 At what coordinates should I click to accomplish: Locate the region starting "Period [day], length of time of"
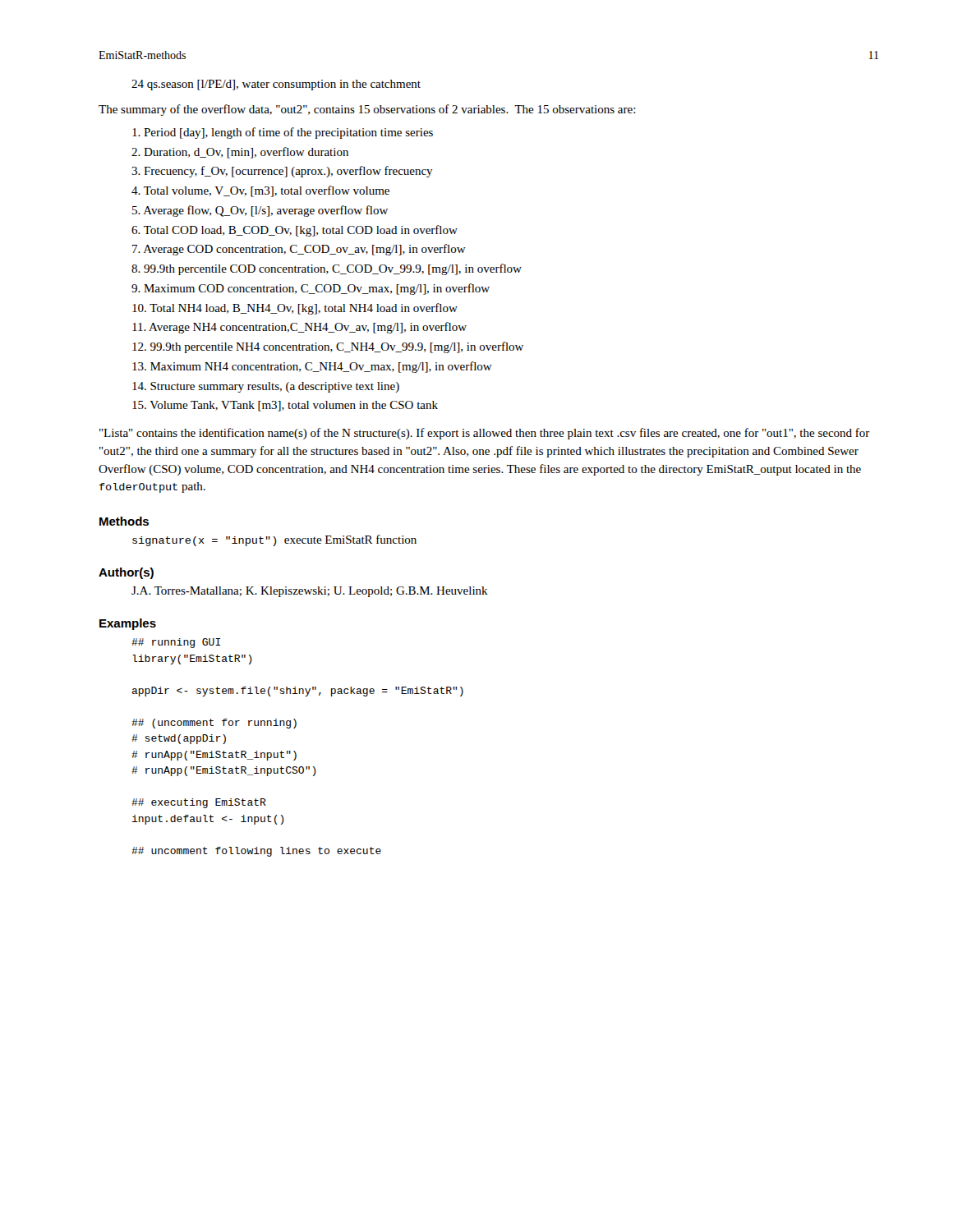click(282, 132)
